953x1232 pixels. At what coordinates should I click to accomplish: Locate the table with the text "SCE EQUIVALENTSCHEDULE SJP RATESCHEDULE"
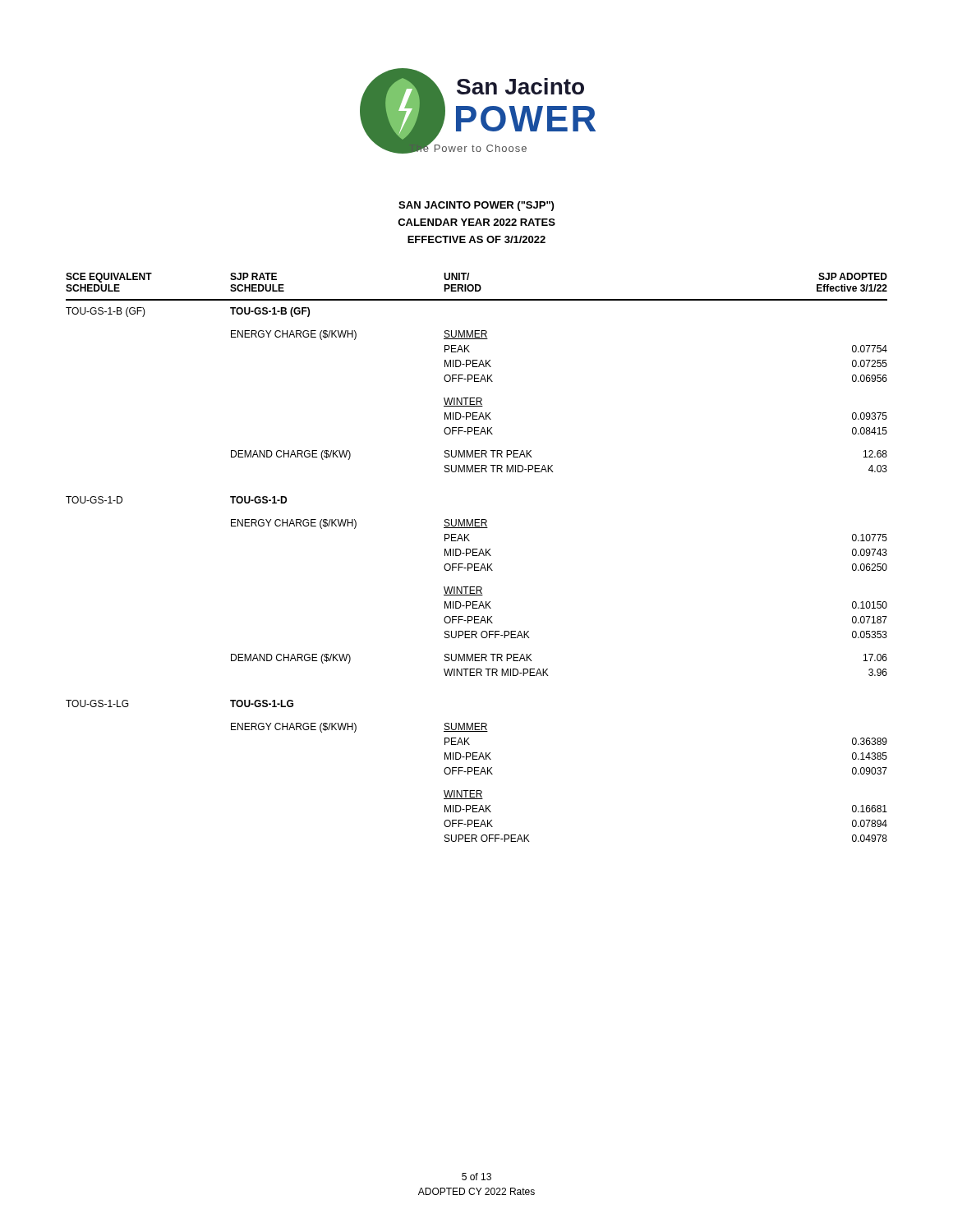pos(476,286)
